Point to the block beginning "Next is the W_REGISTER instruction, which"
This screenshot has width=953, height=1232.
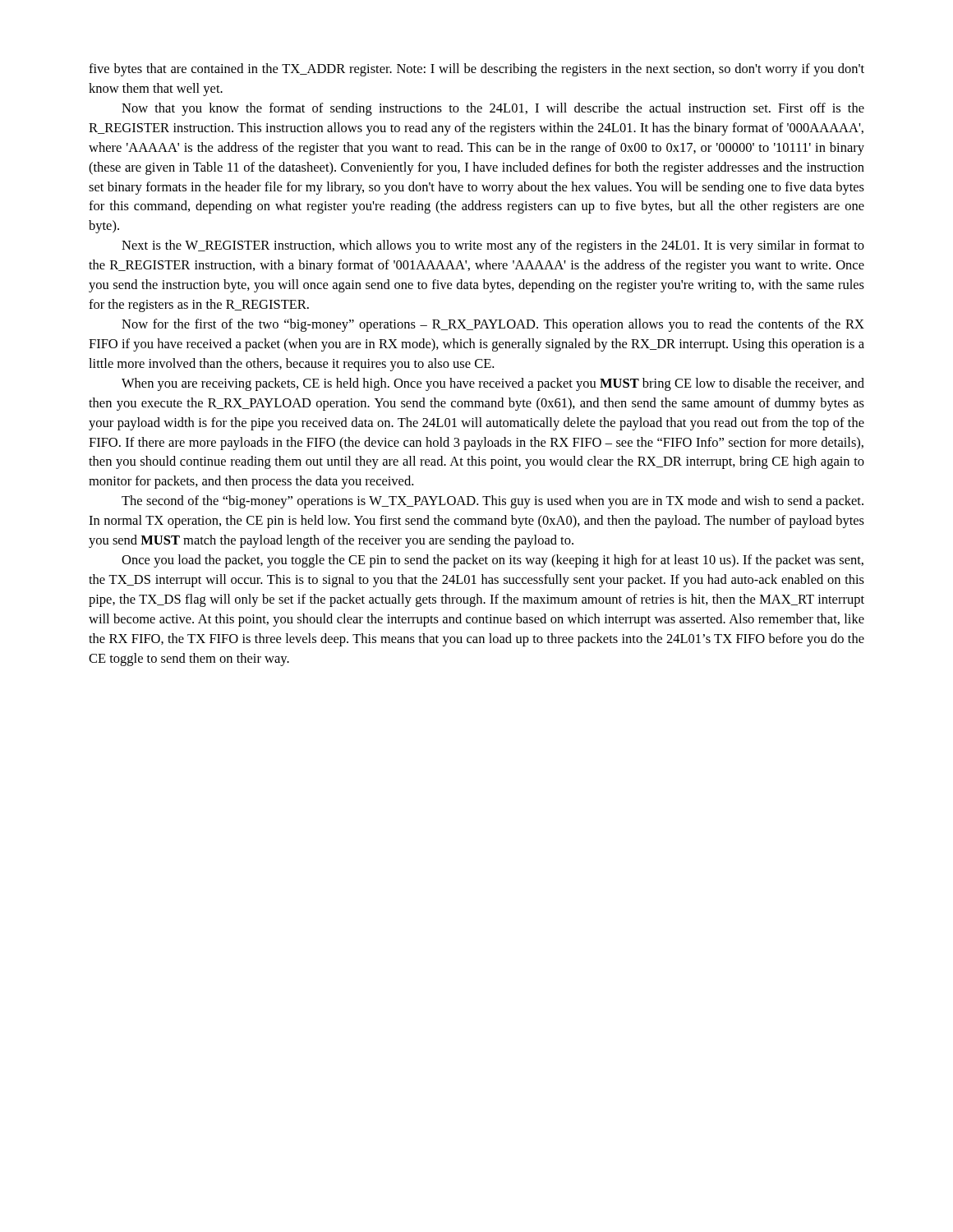coord(476,275)
